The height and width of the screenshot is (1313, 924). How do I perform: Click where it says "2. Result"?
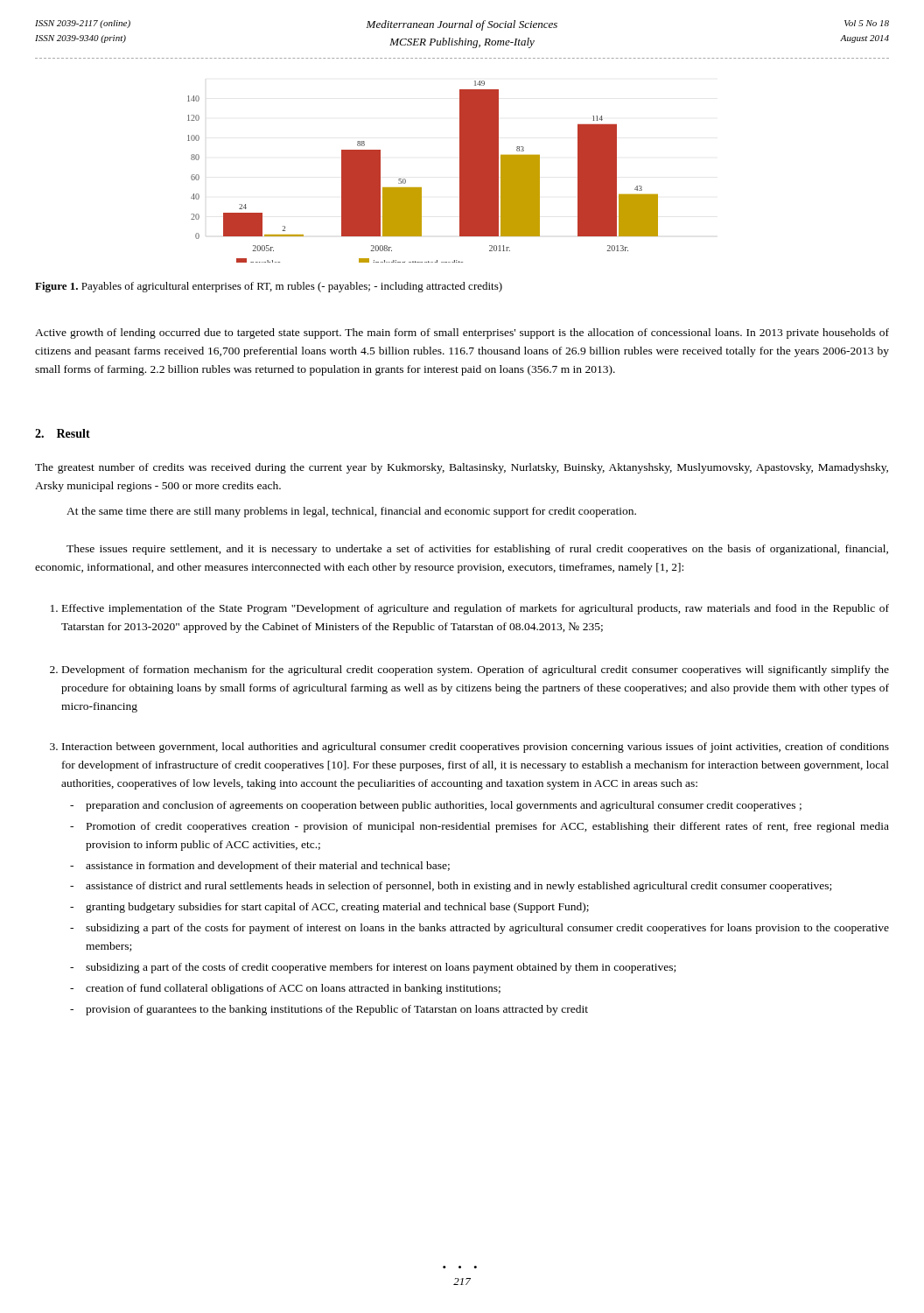pos(62,434)
